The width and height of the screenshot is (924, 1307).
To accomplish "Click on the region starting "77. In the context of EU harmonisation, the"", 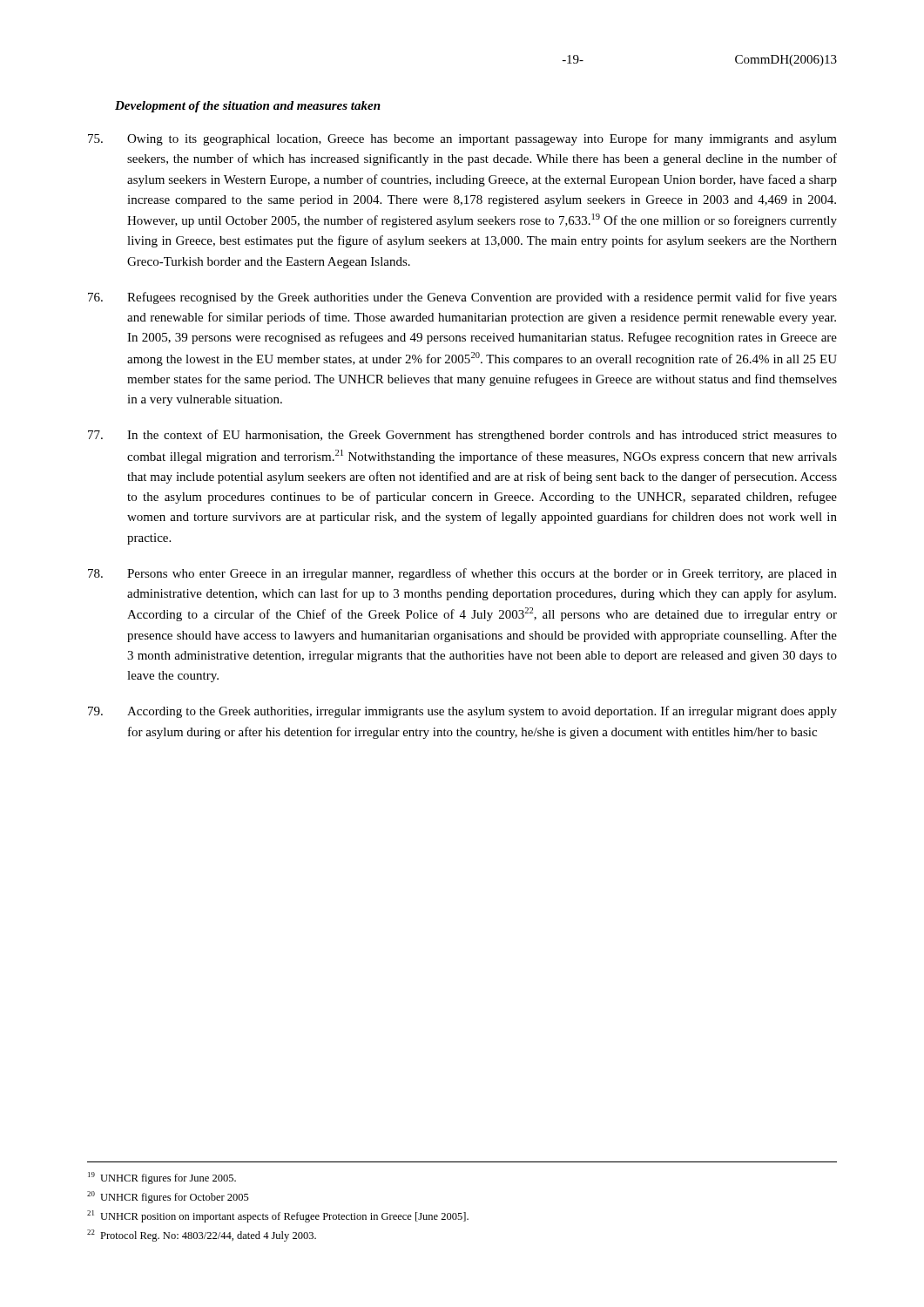I will (x=462, y=487).
